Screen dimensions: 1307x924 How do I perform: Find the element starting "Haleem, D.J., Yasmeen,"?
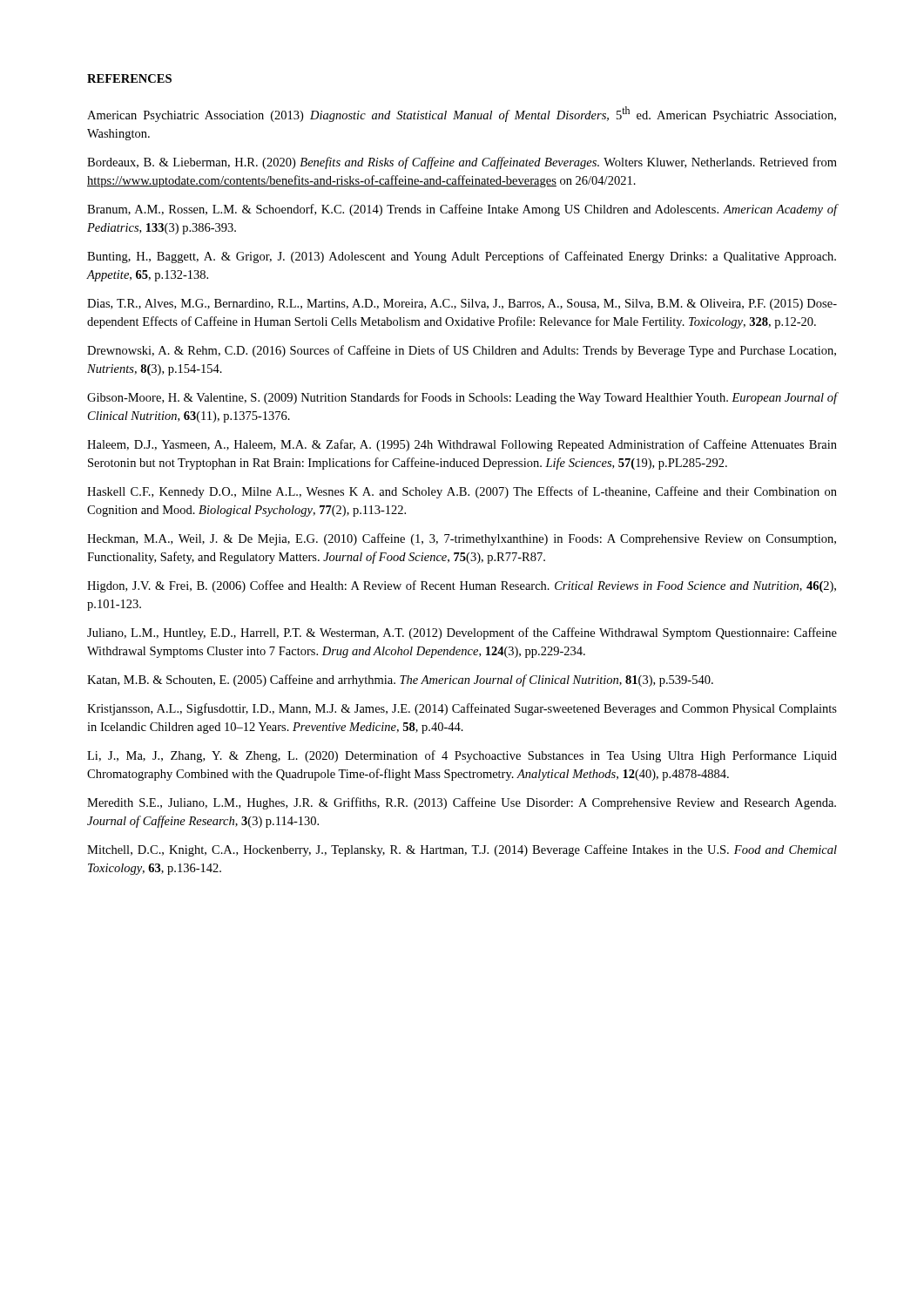(462, 454)
